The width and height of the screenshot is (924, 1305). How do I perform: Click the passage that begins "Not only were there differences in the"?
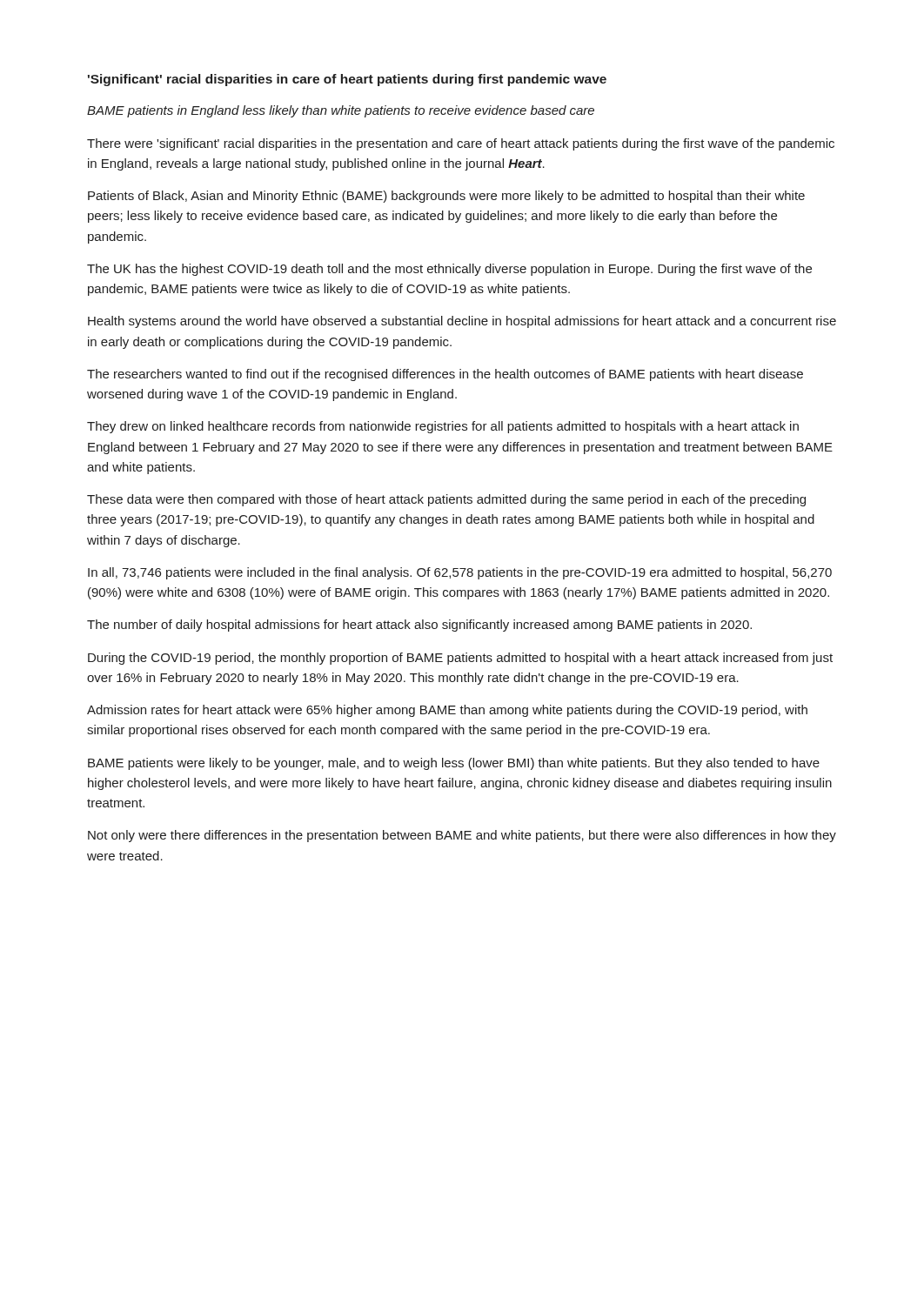461,845
